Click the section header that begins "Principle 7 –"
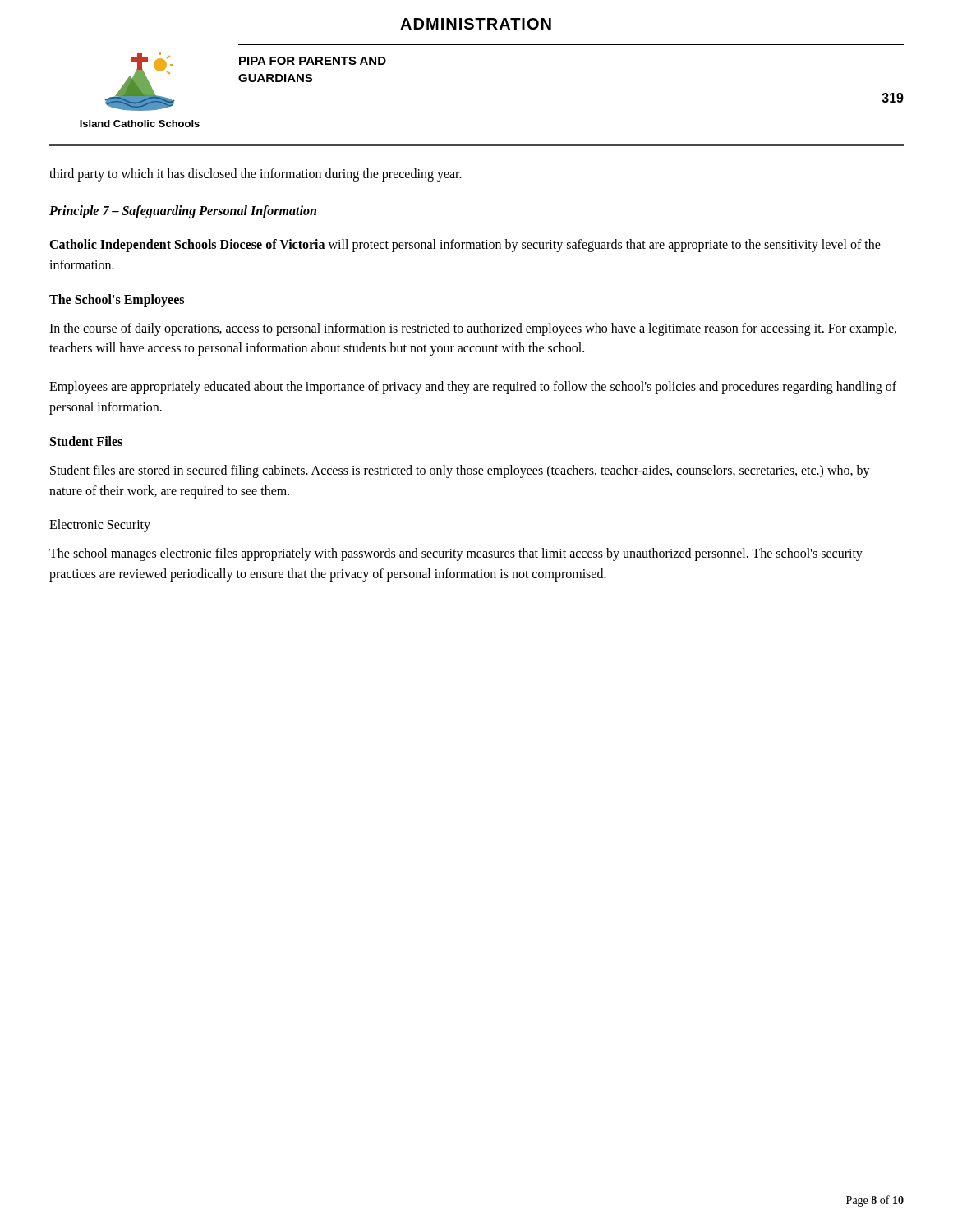The width and height of the screenshot is (953, 1232). pos(183,211)
